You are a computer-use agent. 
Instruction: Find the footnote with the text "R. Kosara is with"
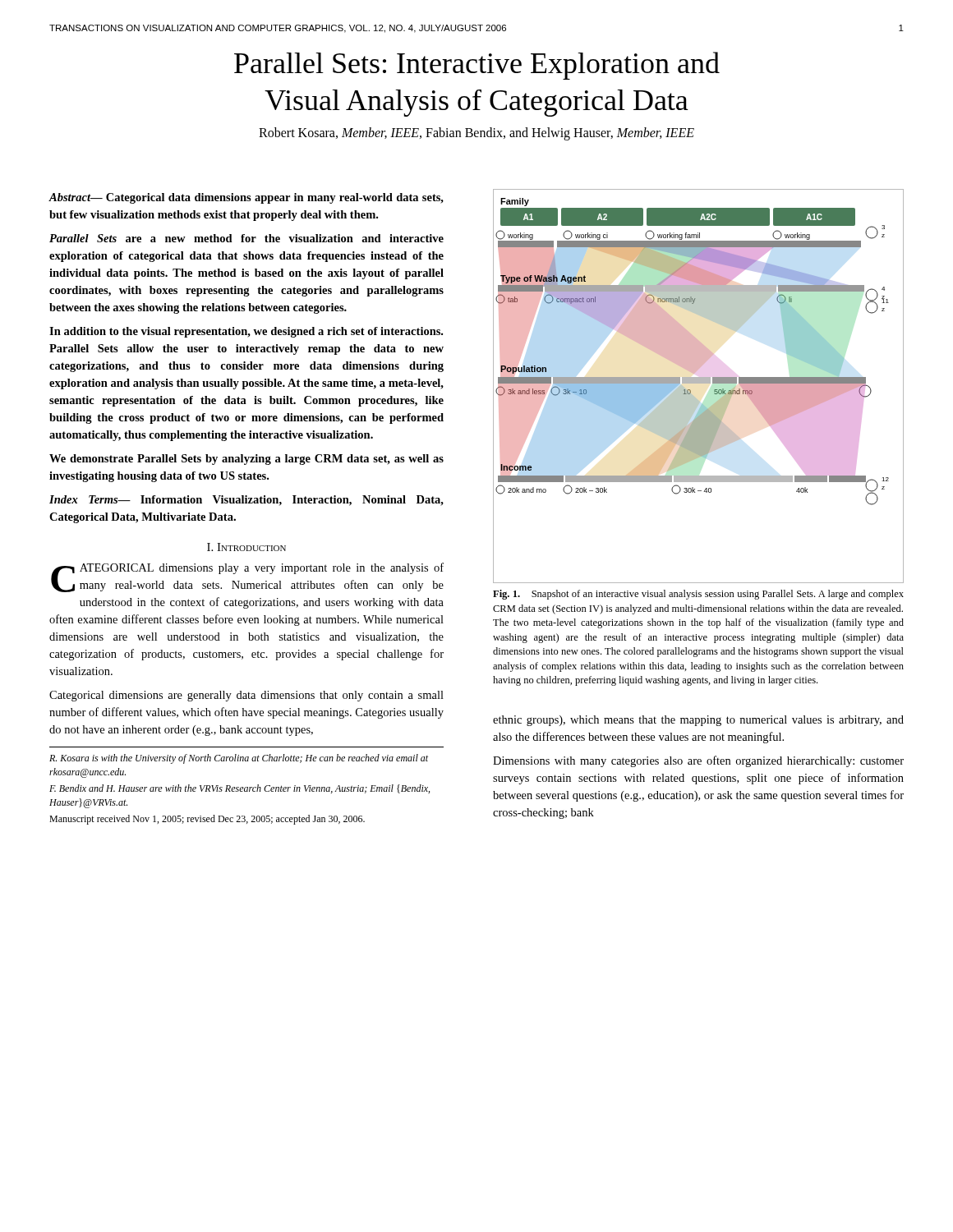pos(246,789)
